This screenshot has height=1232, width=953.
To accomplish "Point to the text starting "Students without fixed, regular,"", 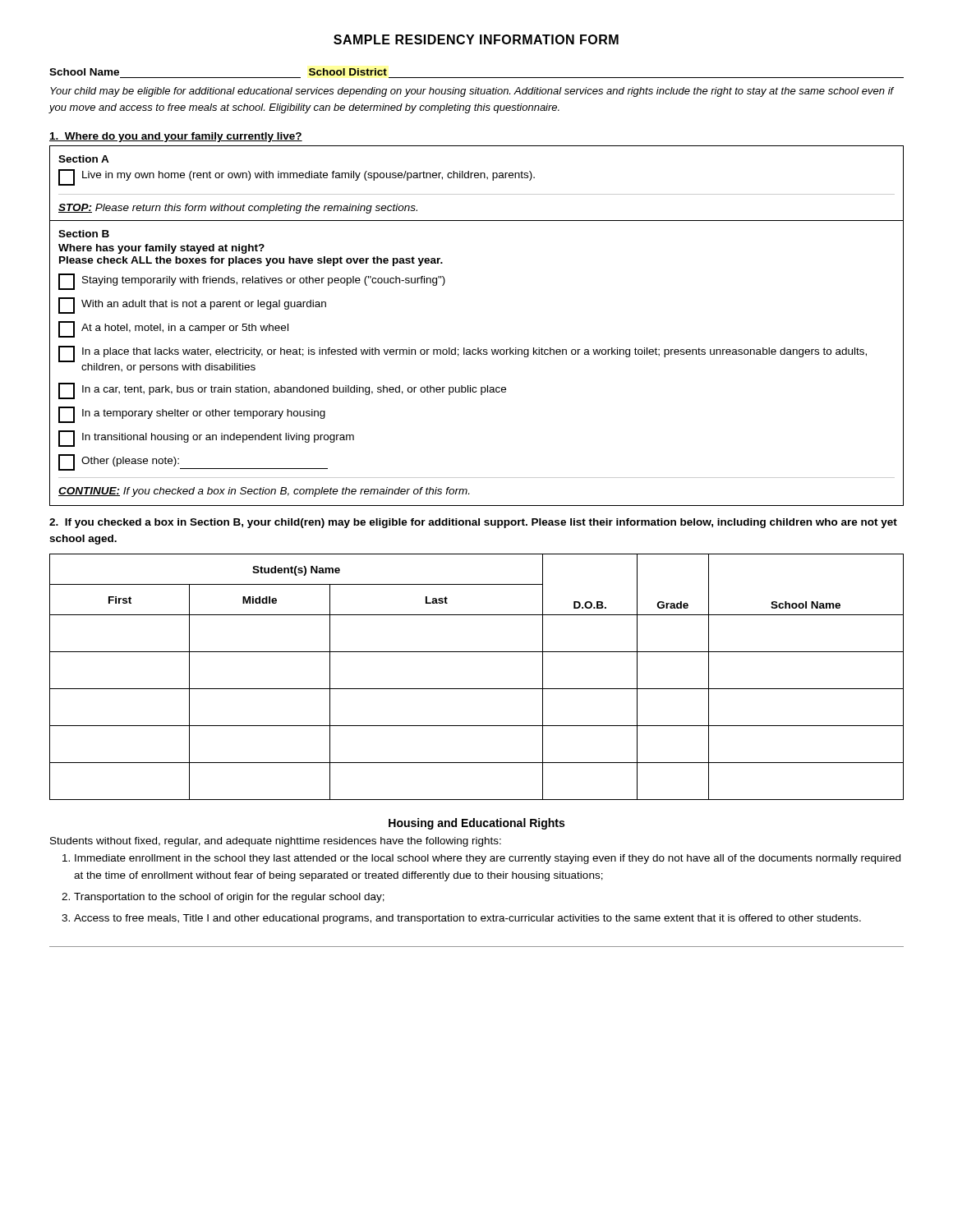I will click(x=276, y=841).
